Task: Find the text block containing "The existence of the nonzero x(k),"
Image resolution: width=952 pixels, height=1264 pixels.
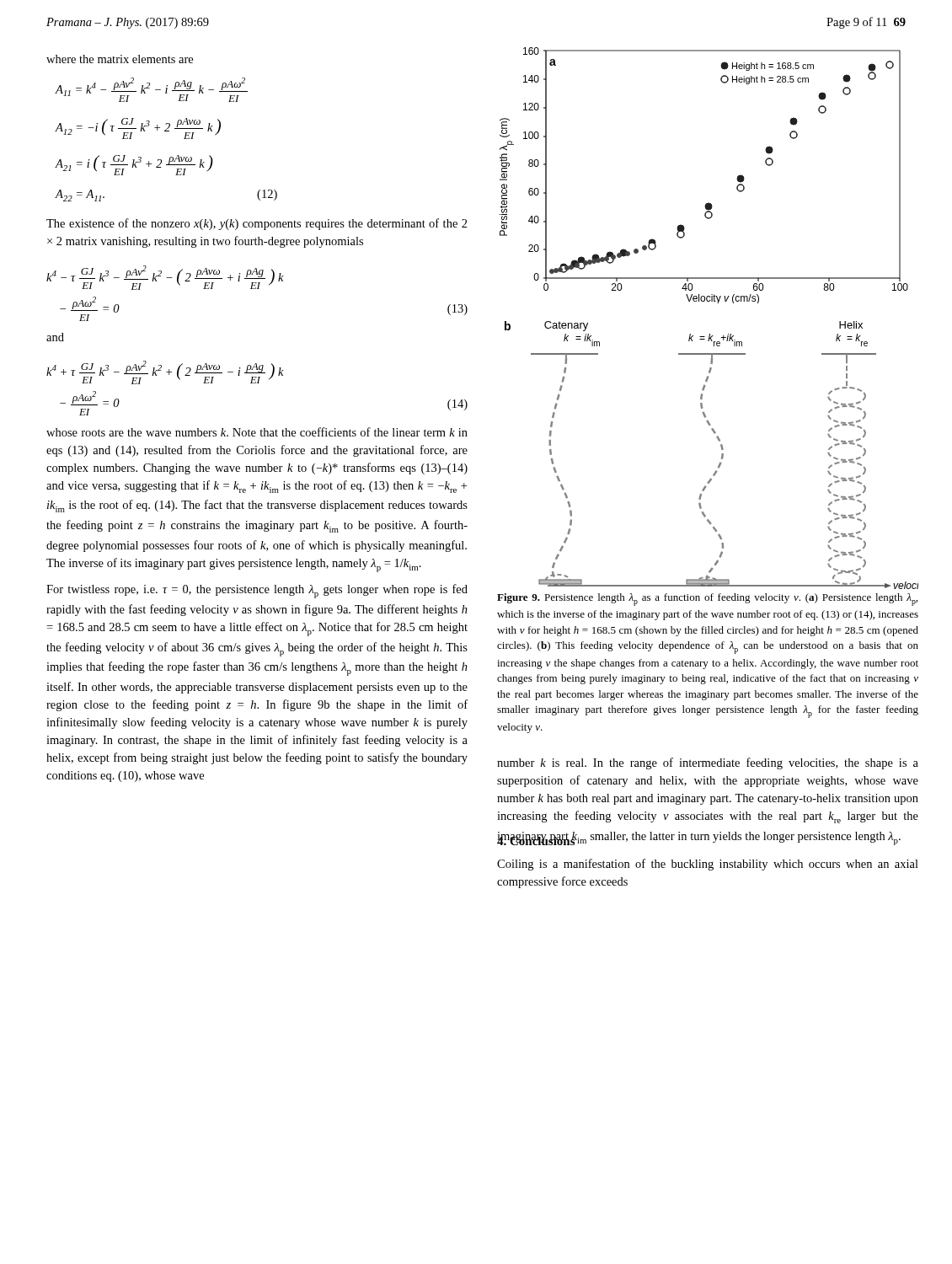Action: (x=257, y=232)
